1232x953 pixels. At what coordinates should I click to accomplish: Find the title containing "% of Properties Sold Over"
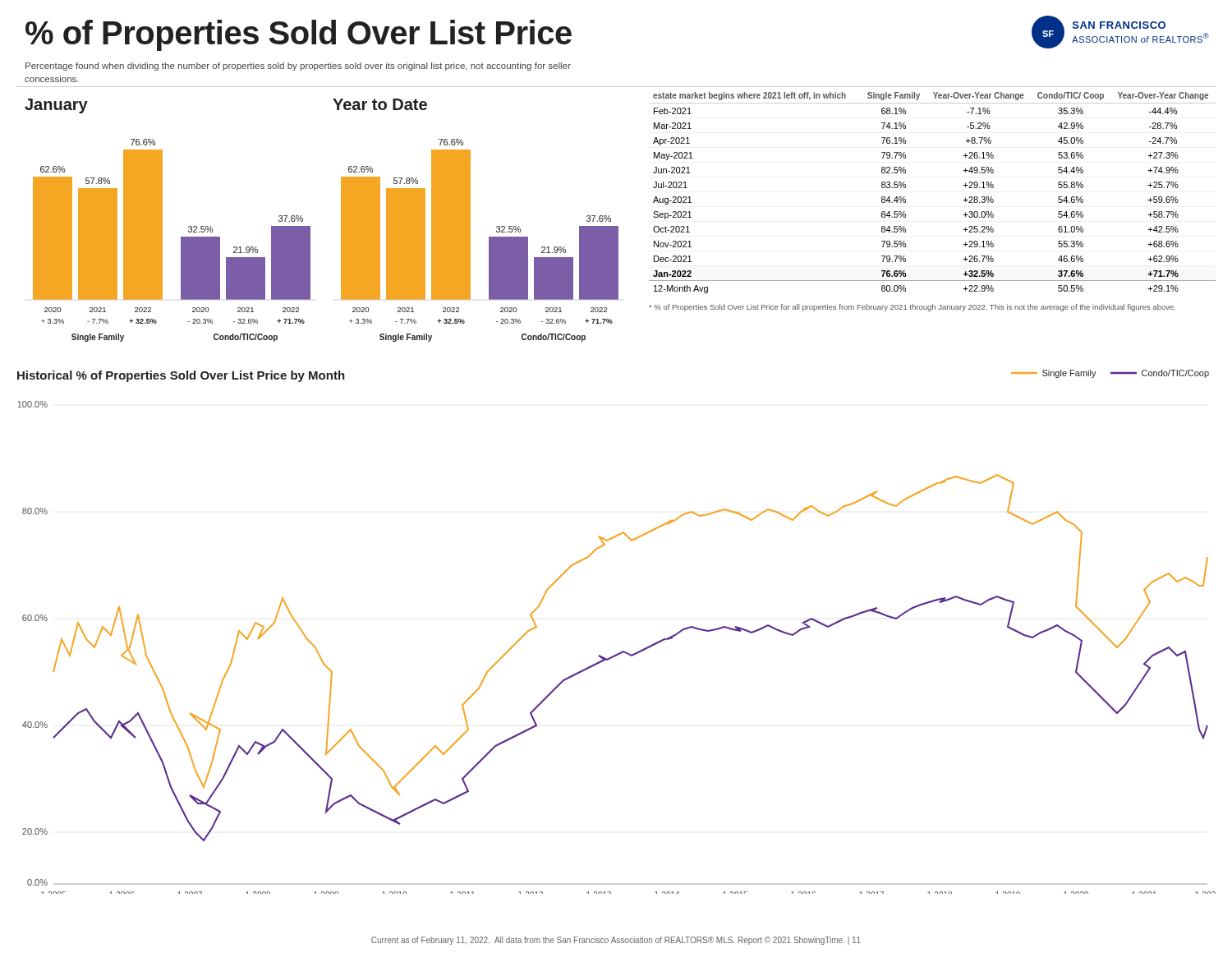[298, 33]
